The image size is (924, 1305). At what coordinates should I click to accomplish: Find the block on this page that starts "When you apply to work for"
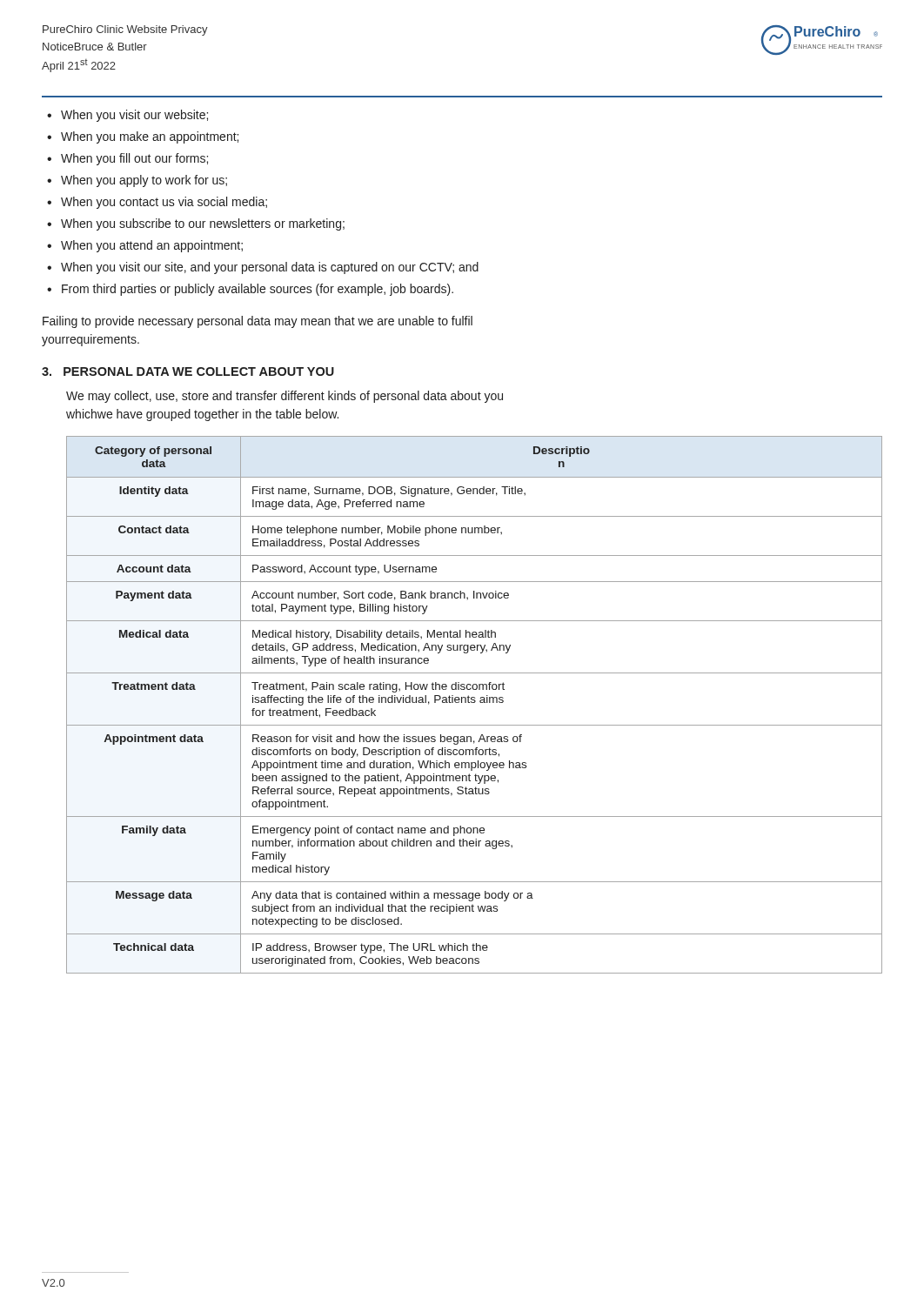tap(145, 180)
